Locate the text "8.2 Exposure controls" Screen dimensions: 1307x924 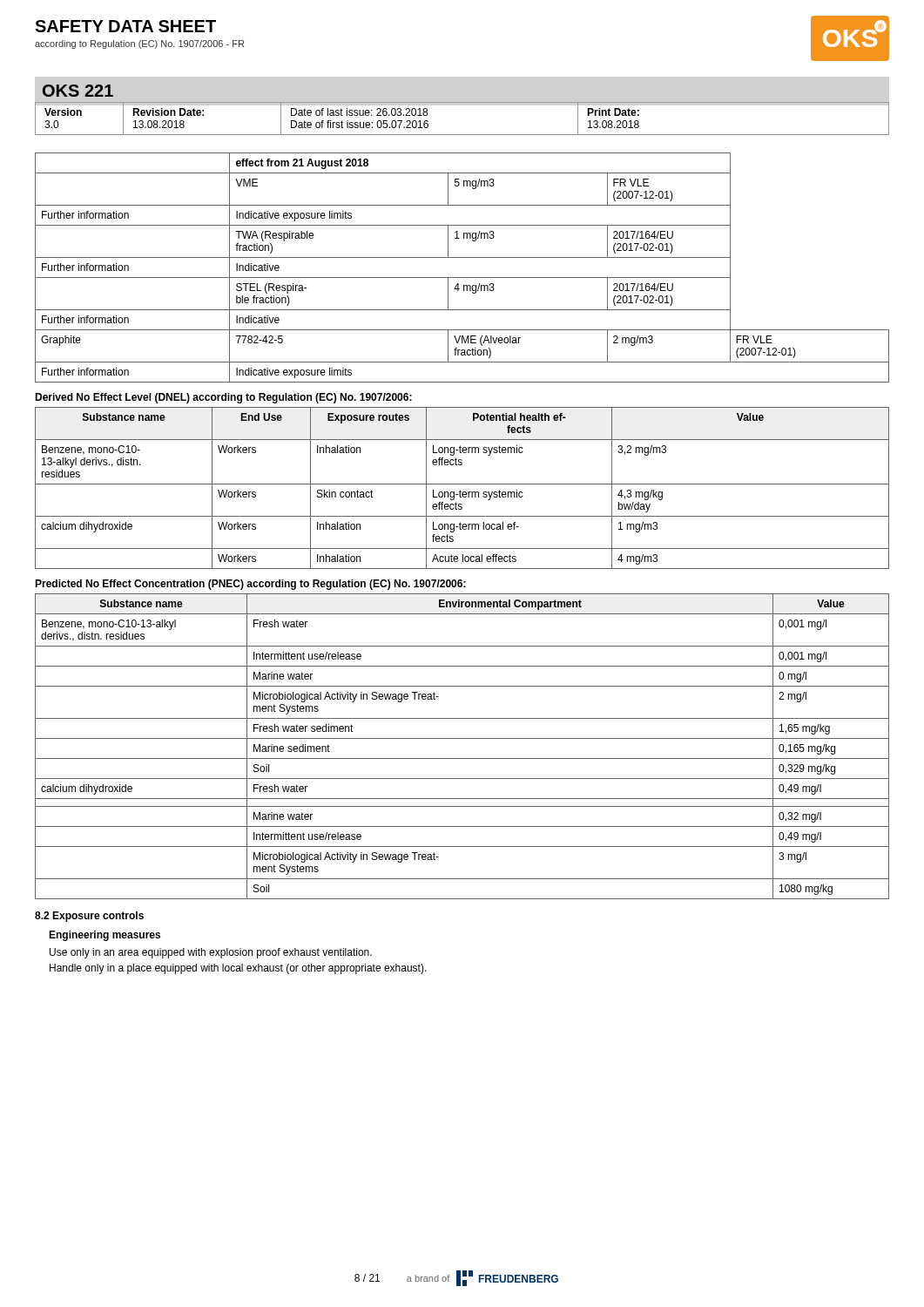pos(89,916)
